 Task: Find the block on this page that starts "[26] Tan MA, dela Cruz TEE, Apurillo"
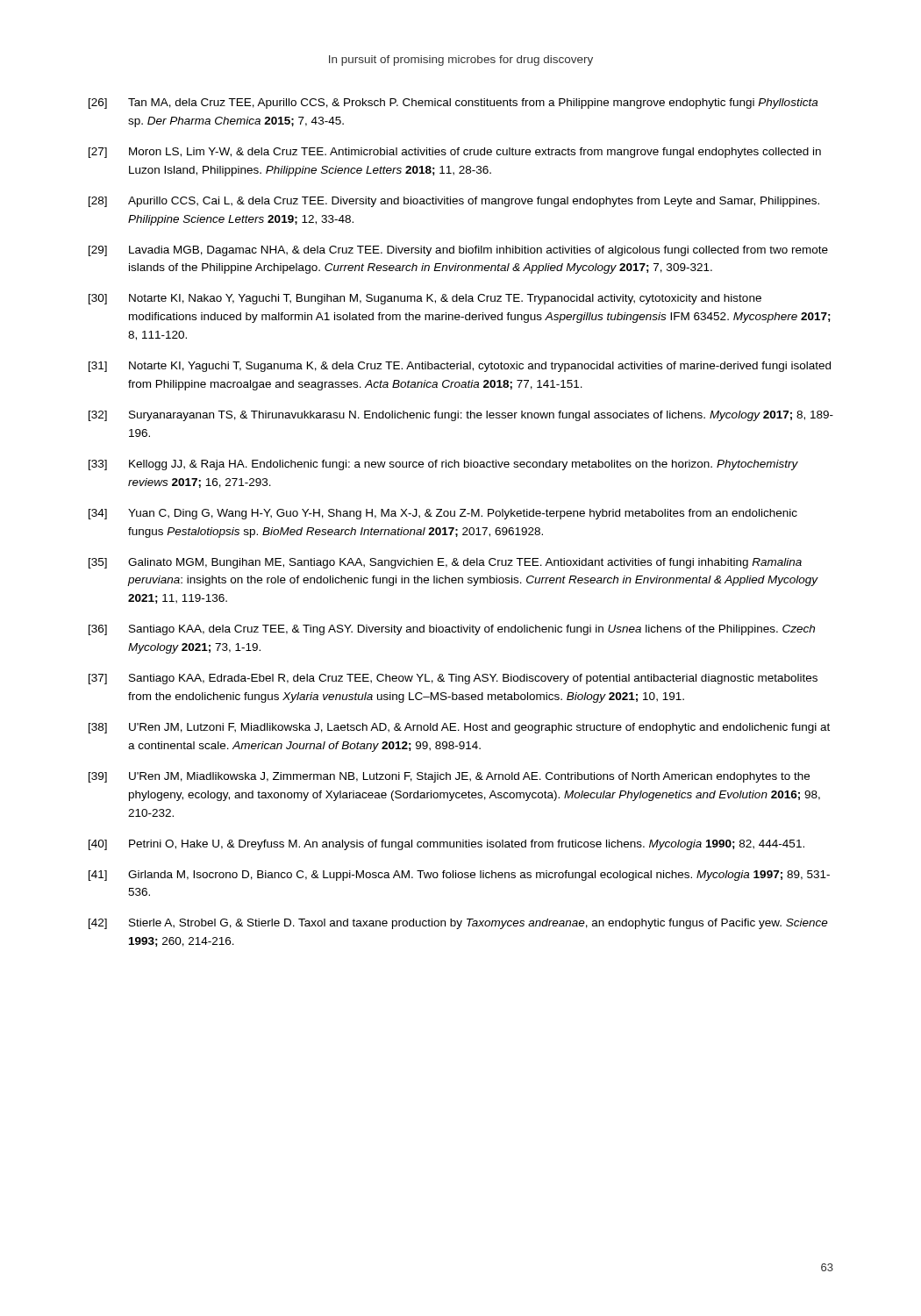460,112
